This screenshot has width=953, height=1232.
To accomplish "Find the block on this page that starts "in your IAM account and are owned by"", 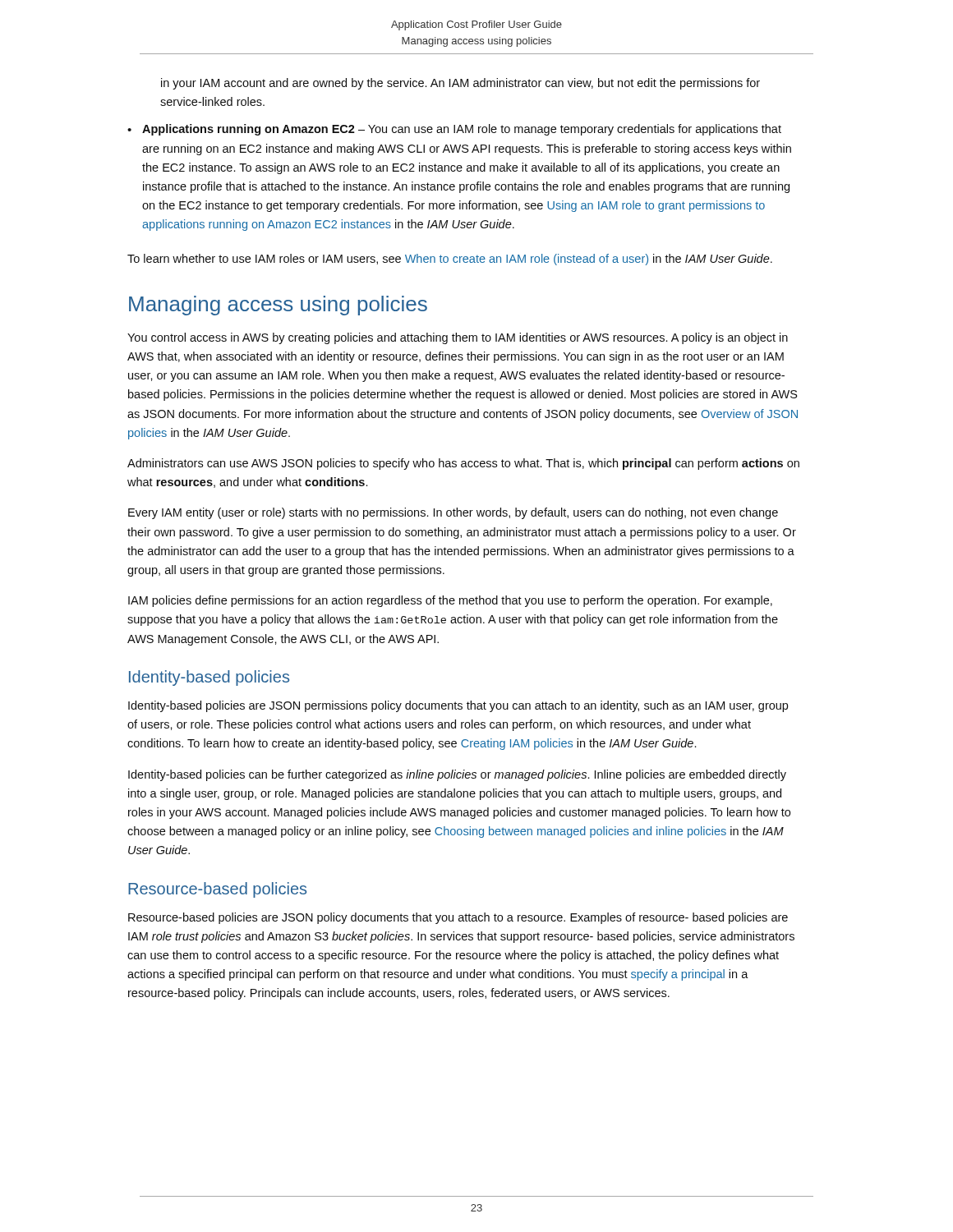I will pos(460,92).
